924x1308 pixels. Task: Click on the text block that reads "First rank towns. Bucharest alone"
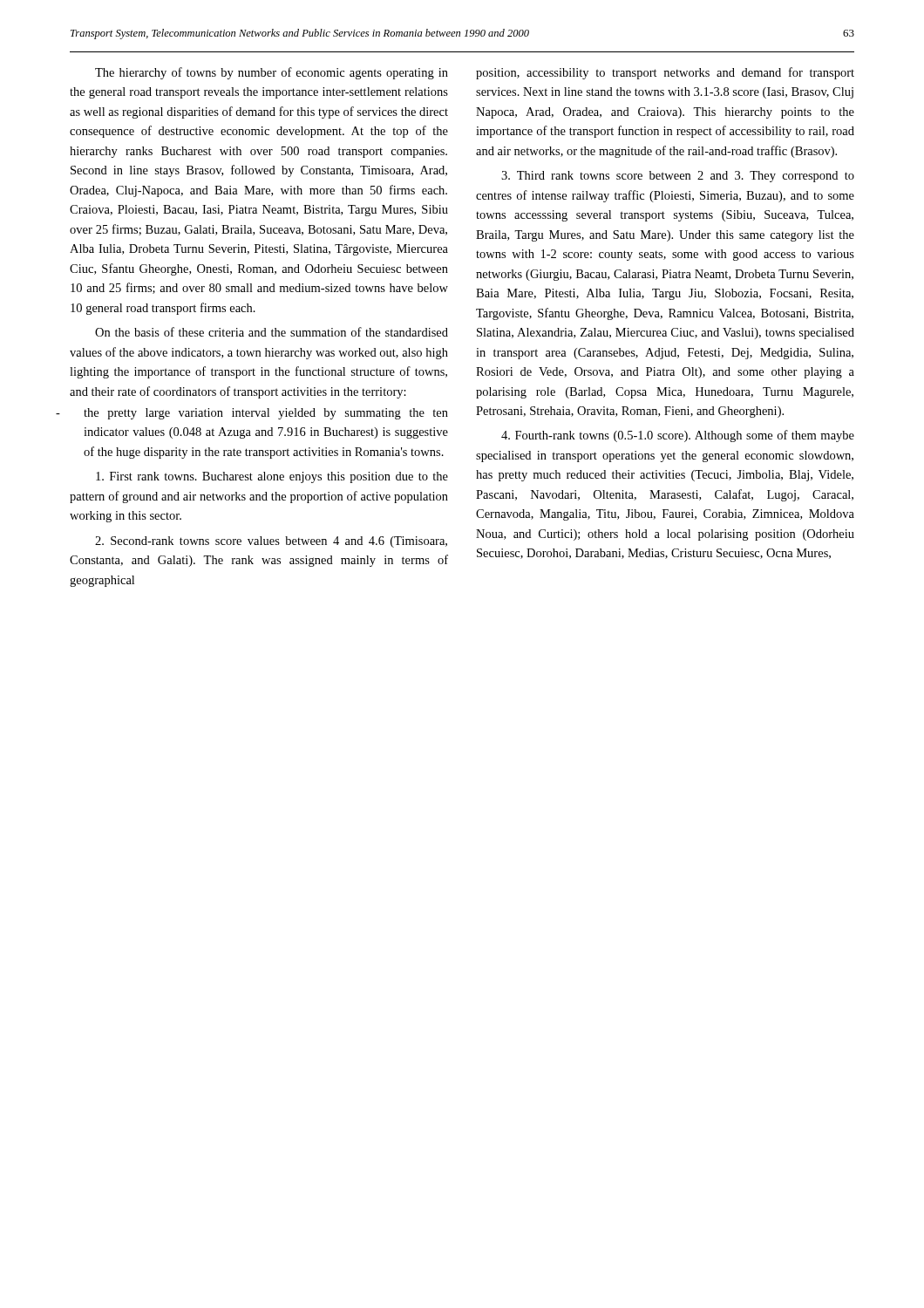[x=259, y=496]
